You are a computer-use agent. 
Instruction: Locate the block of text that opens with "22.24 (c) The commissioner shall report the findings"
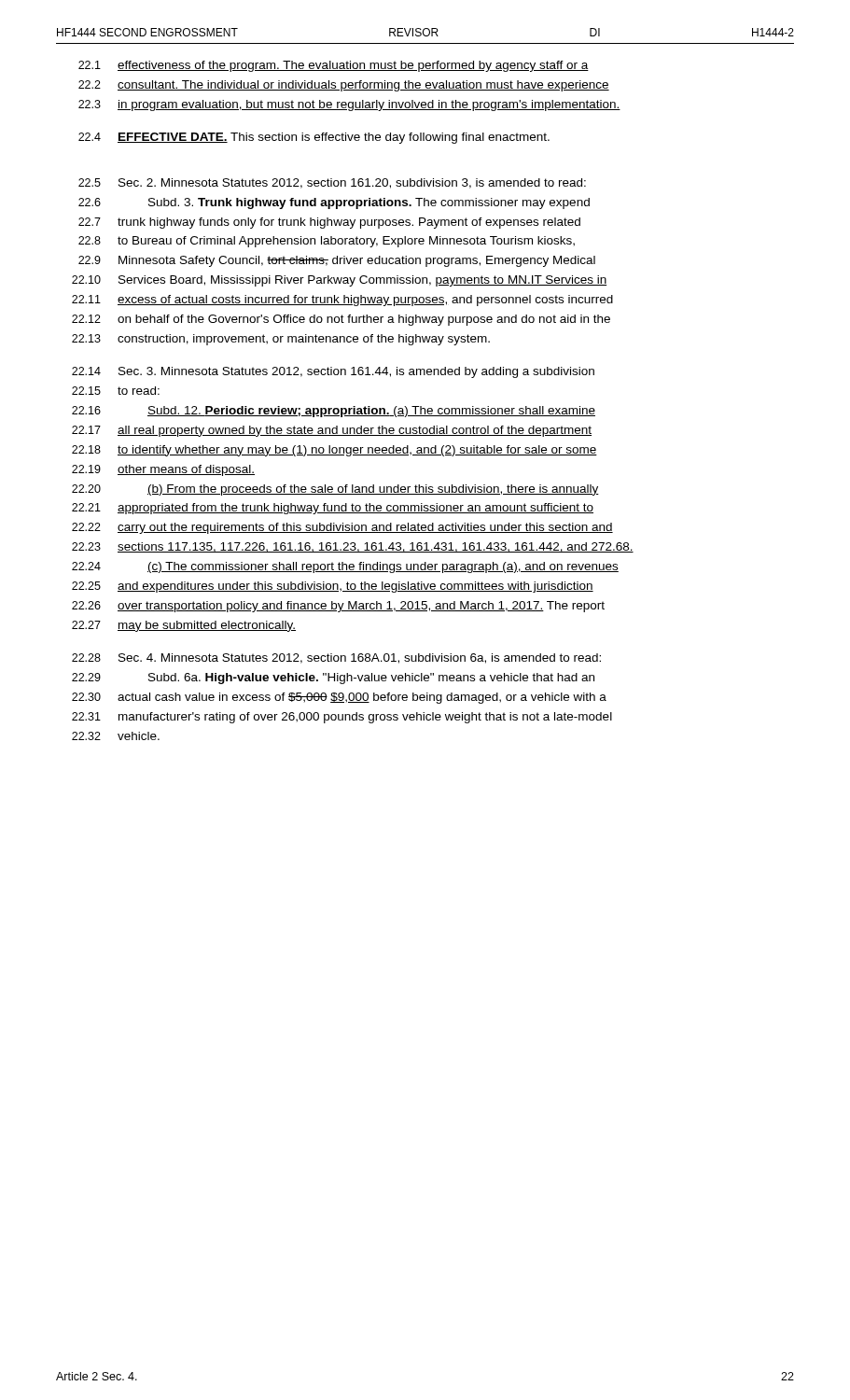(425, 567)
